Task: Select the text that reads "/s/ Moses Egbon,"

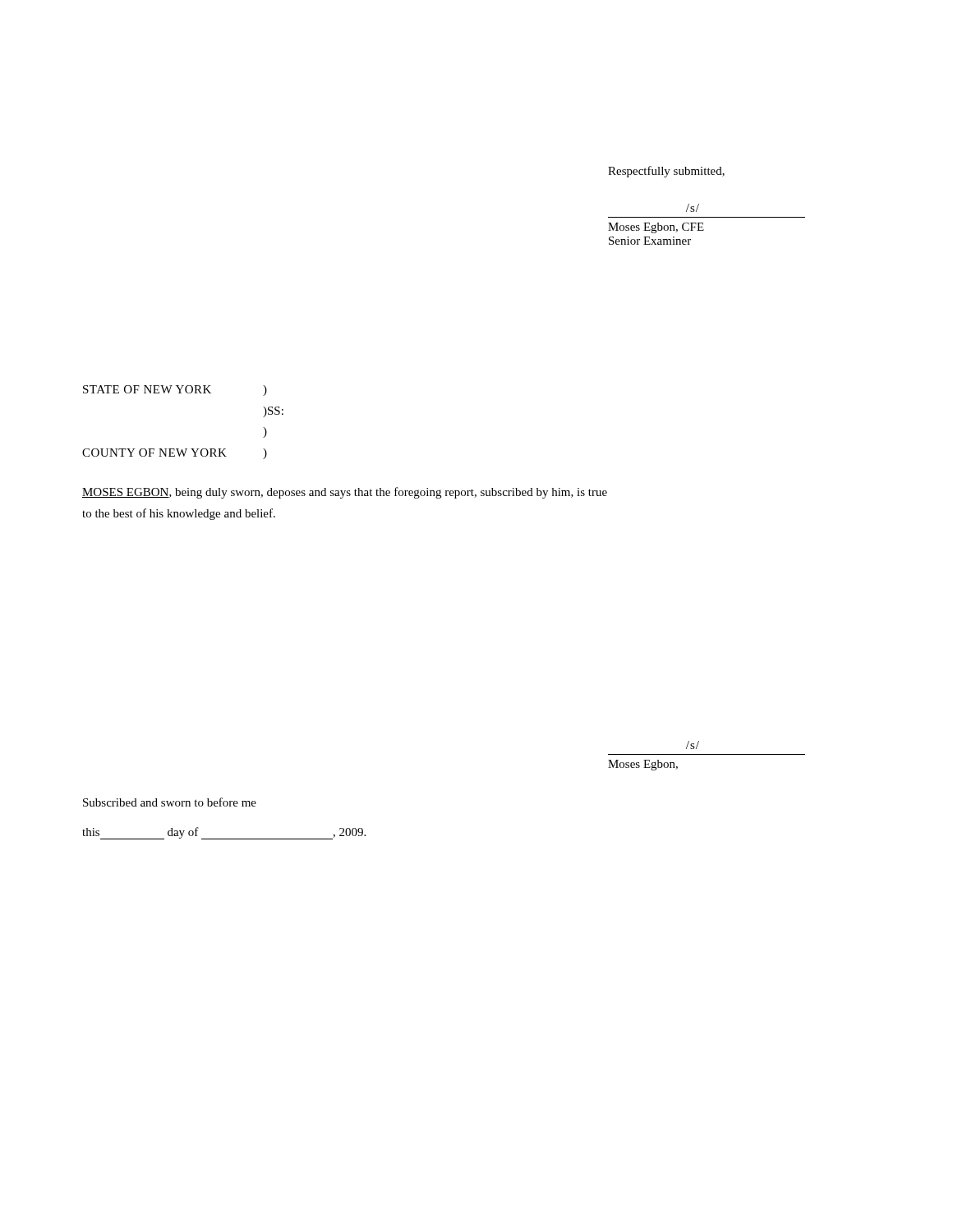Action: (x=739, y=754)
